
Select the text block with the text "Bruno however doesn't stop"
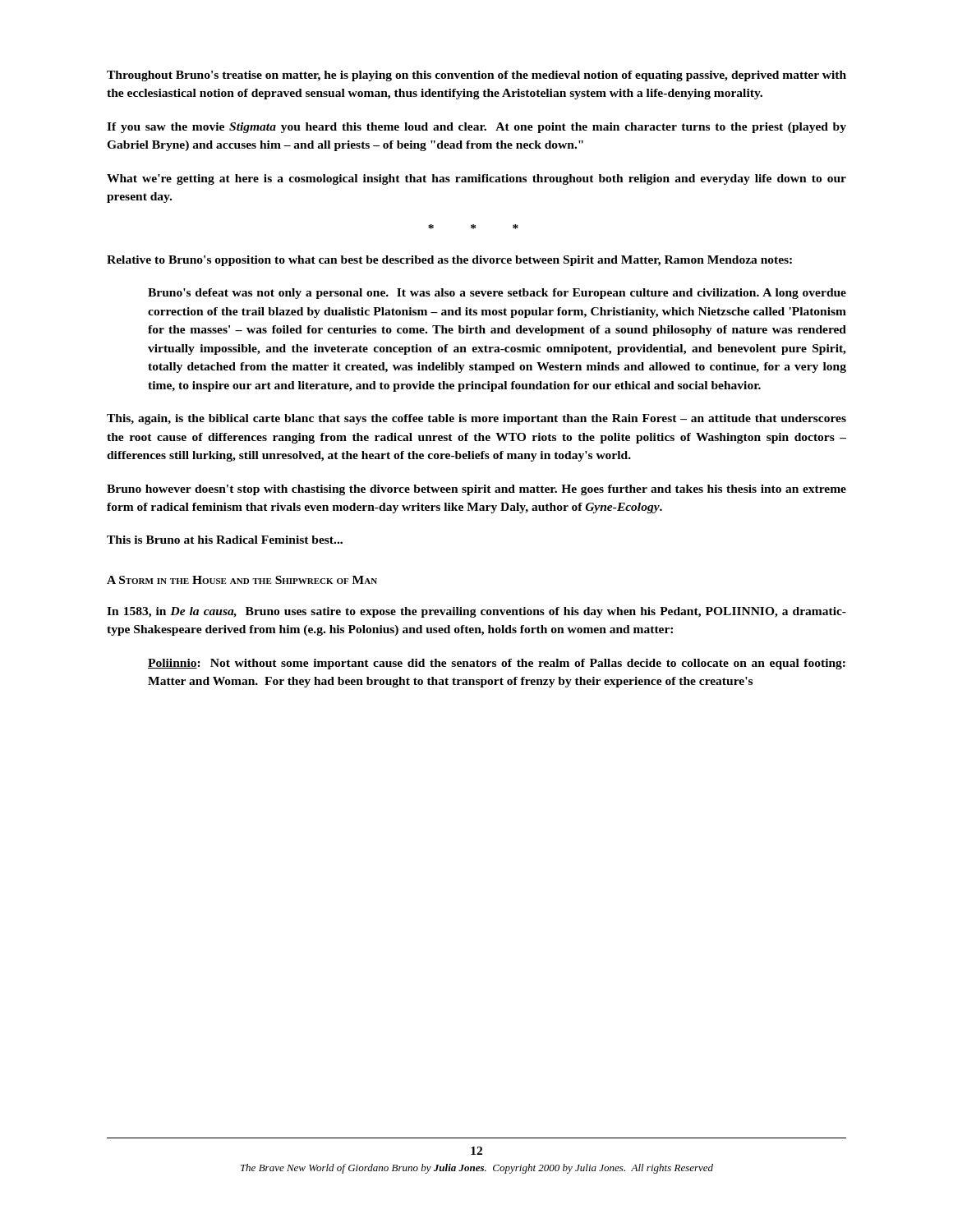tap(476, 497)
